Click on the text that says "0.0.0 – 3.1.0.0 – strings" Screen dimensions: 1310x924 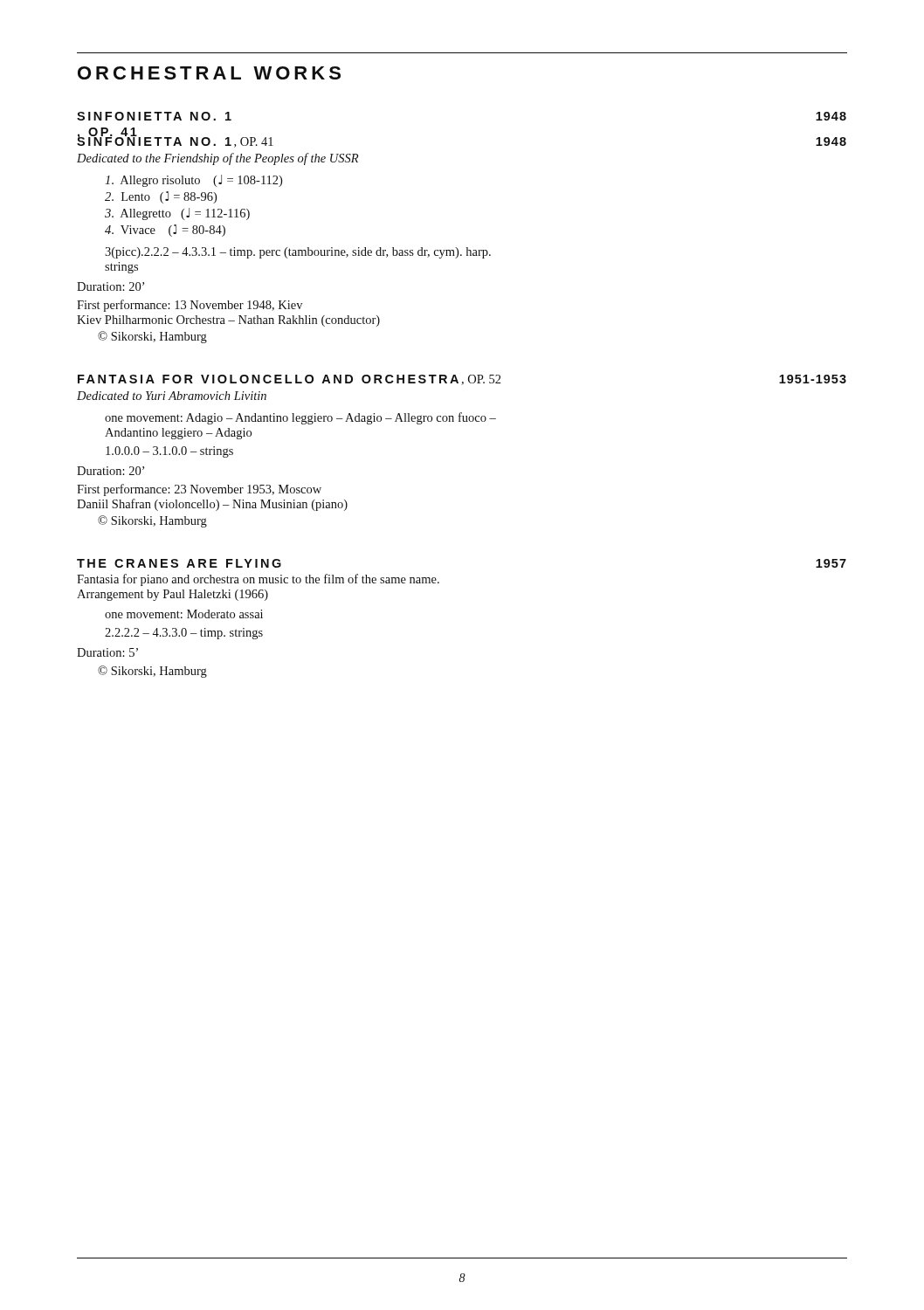tap(169, 451)
